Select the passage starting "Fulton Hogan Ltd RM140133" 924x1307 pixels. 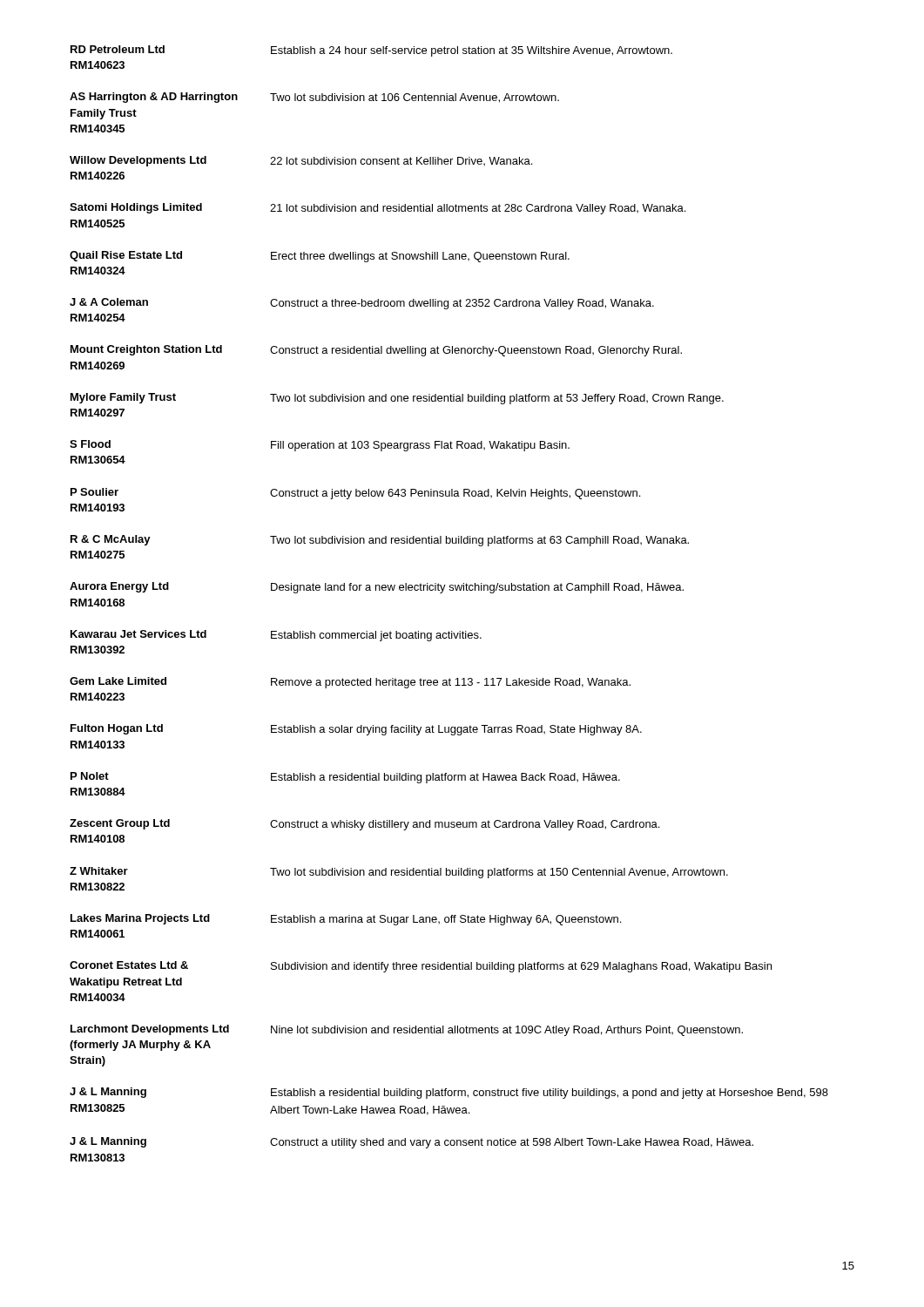[462, 737]
